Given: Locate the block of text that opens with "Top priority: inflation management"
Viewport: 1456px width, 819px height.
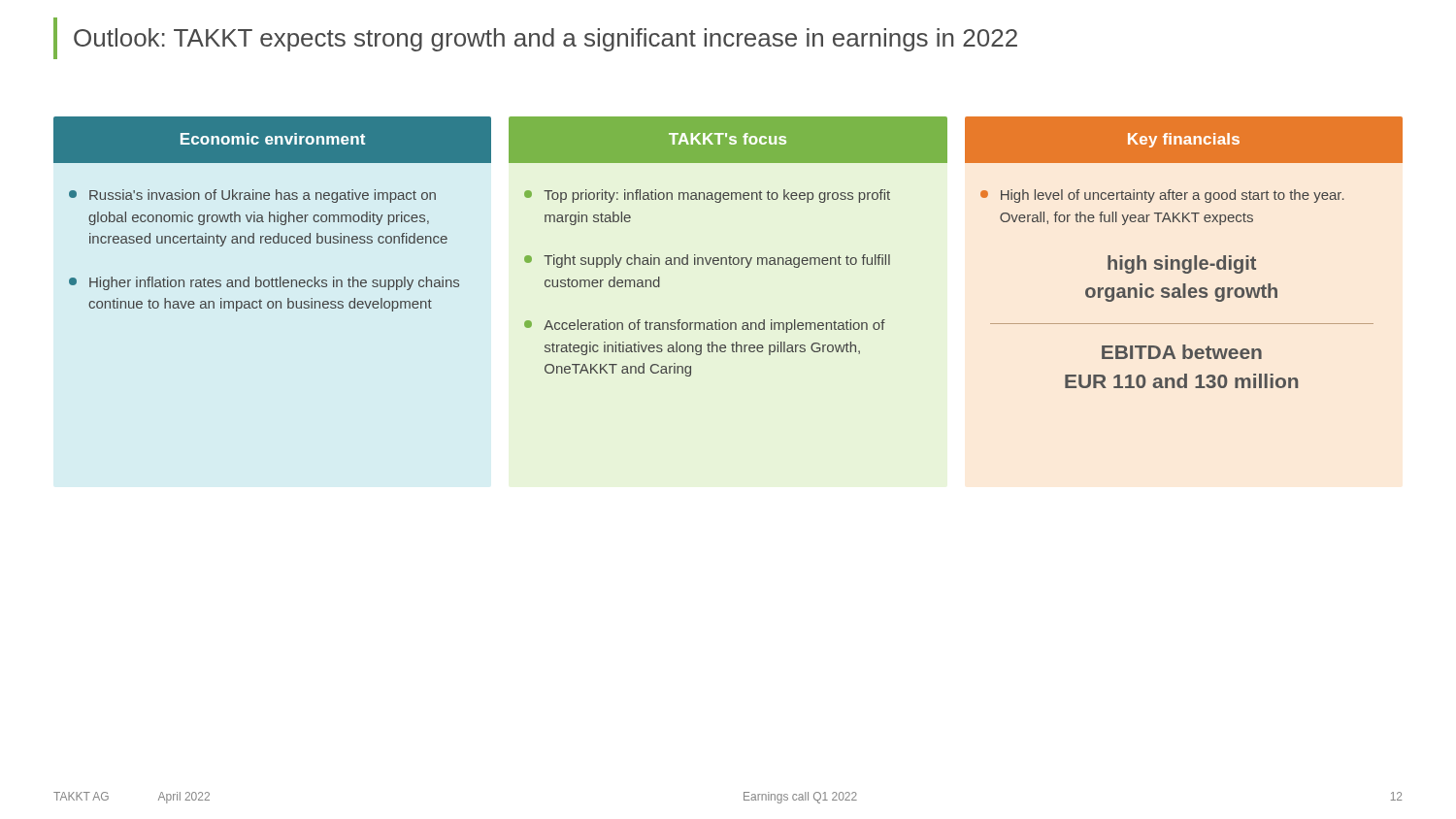Looking at the screenshot, I should pos(726,206).
